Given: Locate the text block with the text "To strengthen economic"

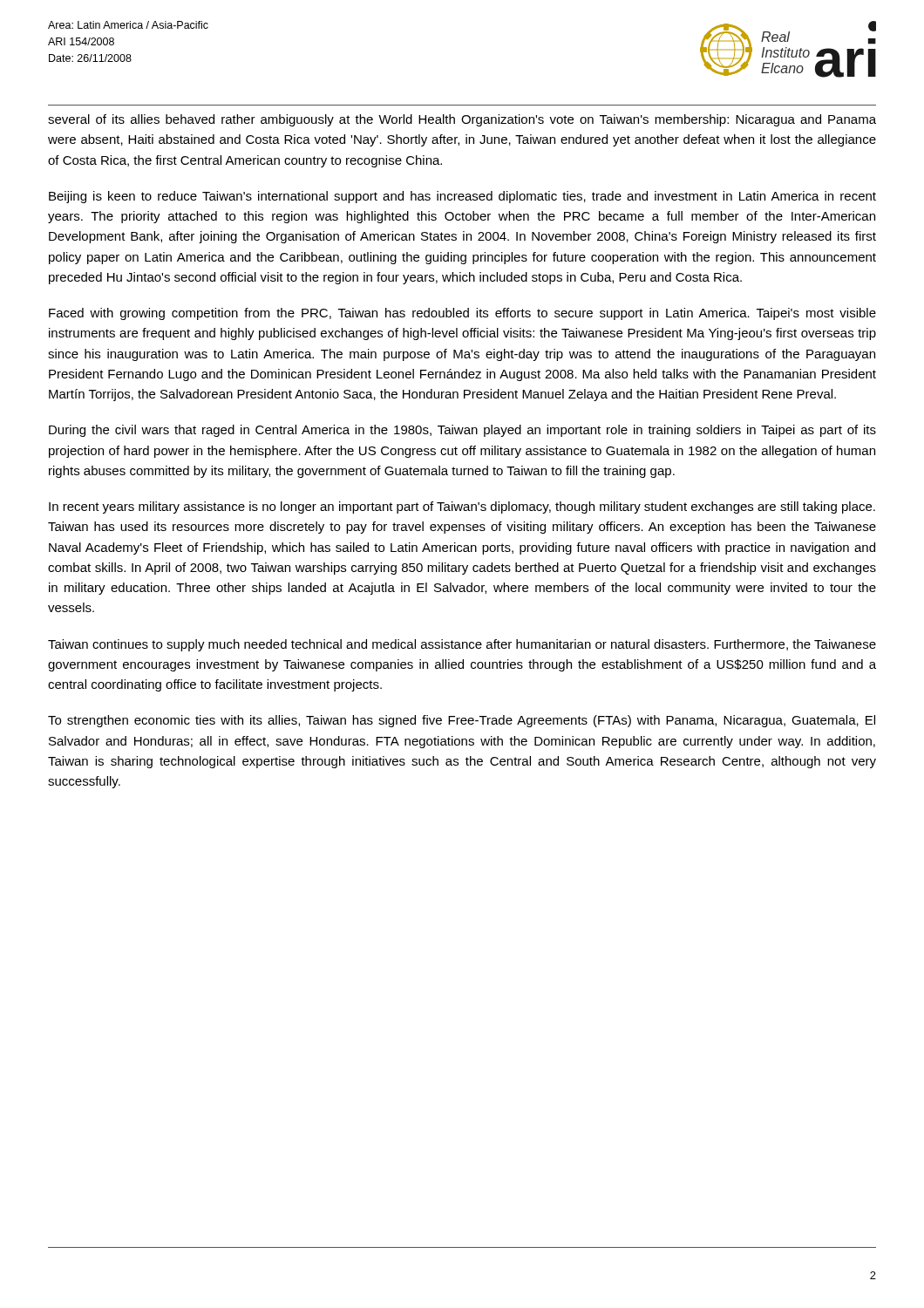Looking at the screenshot, I should [462, 751].
